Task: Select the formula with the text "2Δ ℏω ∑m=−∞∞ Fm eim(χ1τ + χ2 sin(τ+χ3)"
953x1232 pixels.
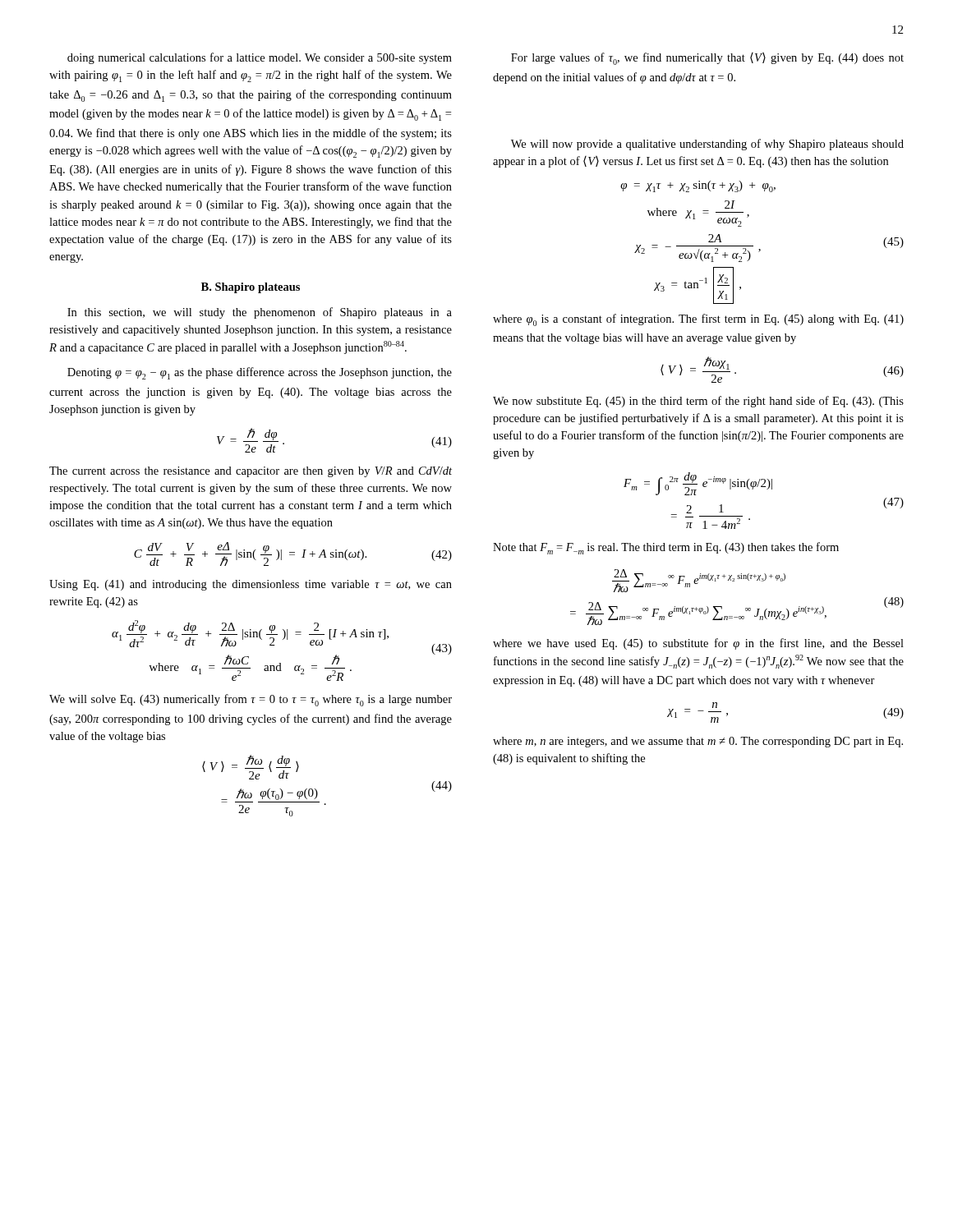Action: pos(698,598)
